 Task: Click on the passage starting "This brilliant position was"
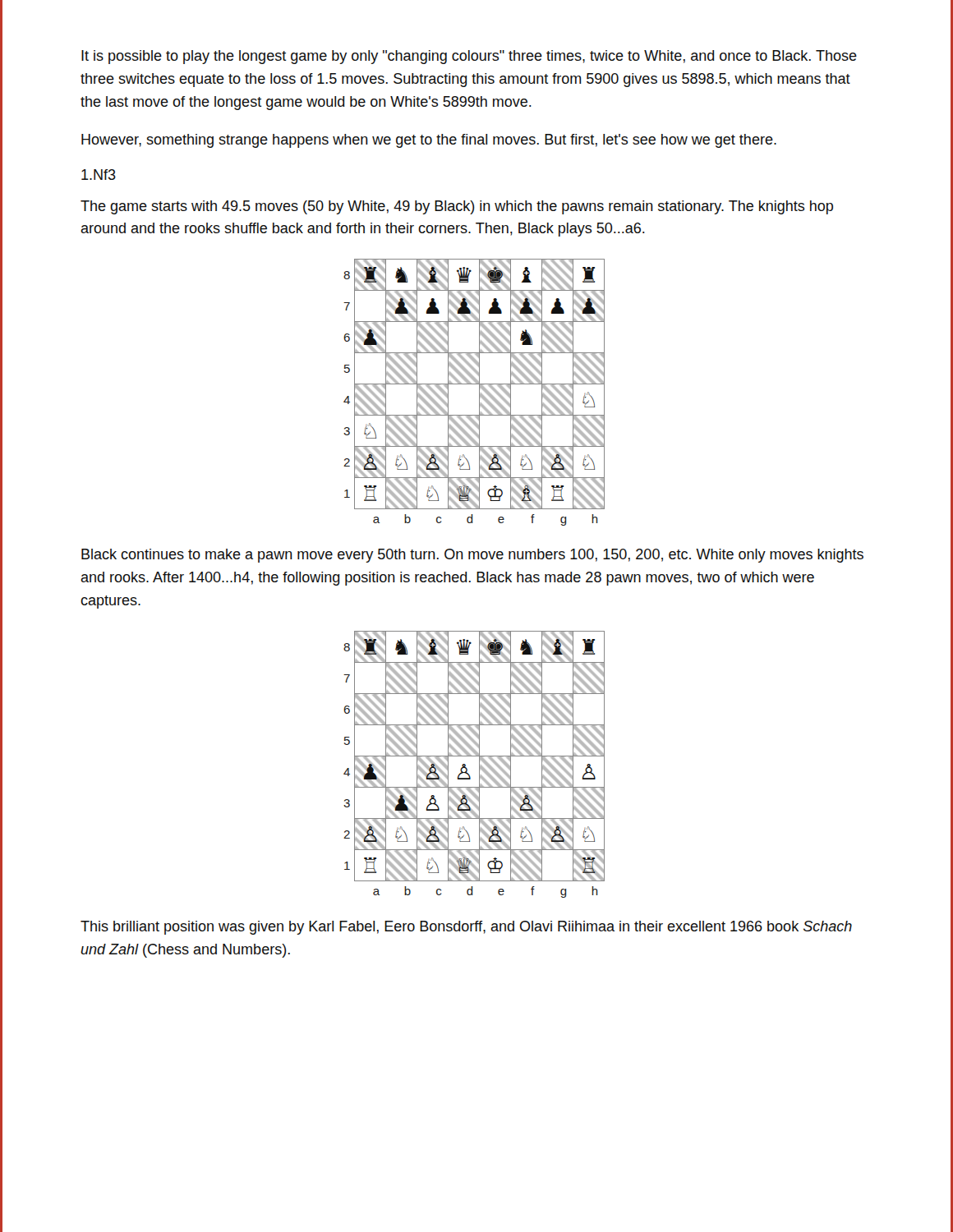pos(466,938)
